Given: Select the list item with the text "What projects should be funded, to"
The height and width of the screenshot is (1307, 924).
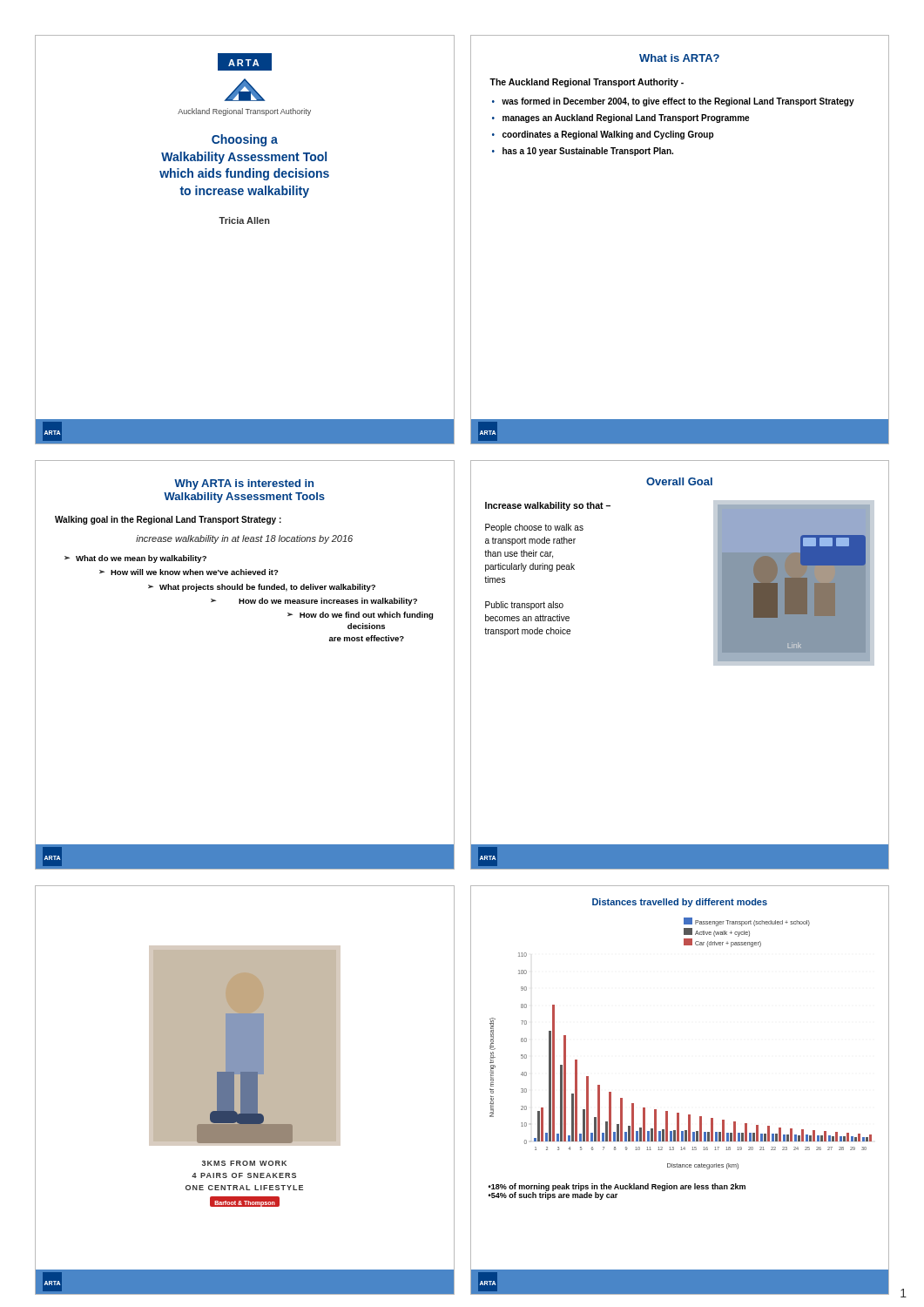Looking at the screenshot, I should click(297, 613).
